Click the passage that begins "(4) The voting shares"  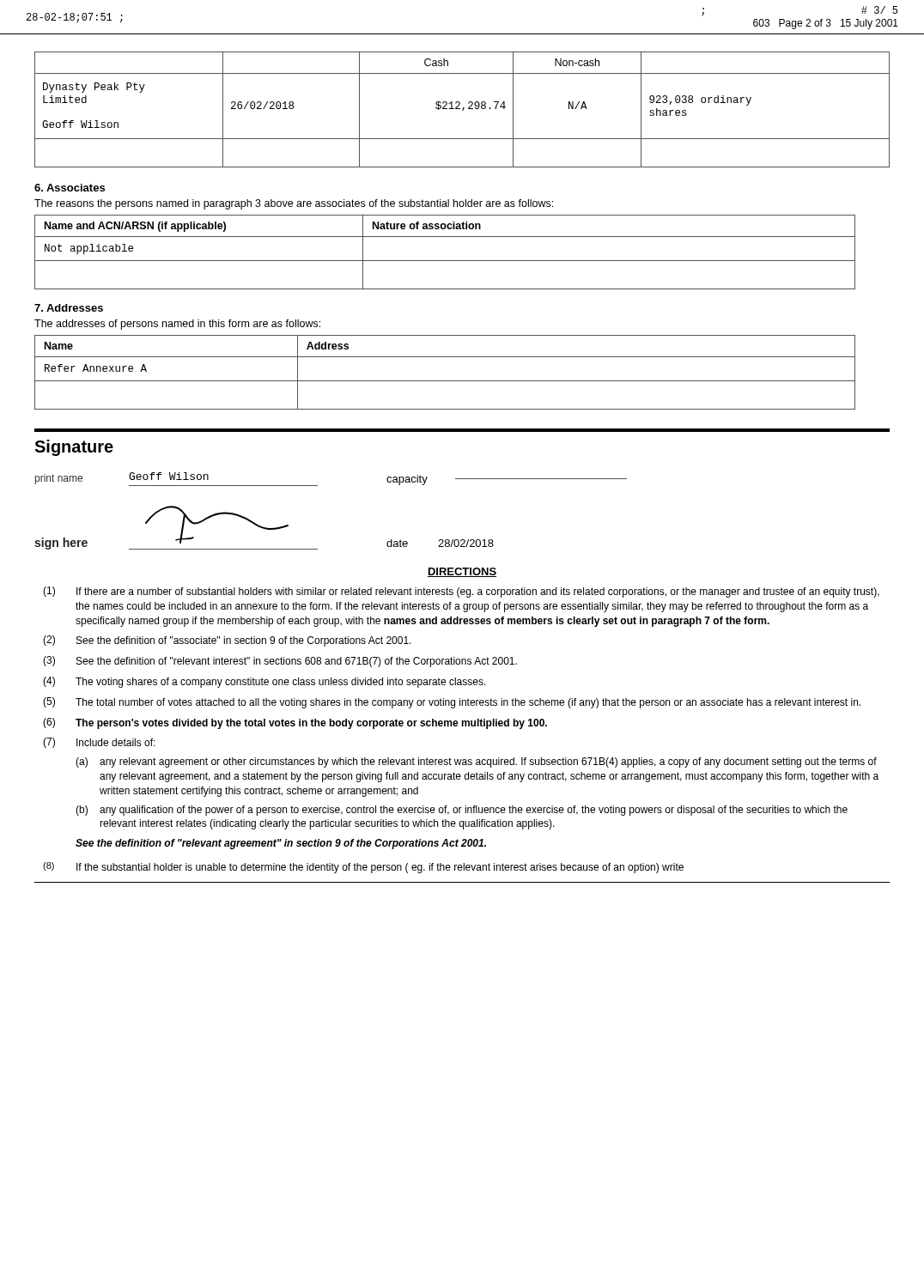pos(462,682)
